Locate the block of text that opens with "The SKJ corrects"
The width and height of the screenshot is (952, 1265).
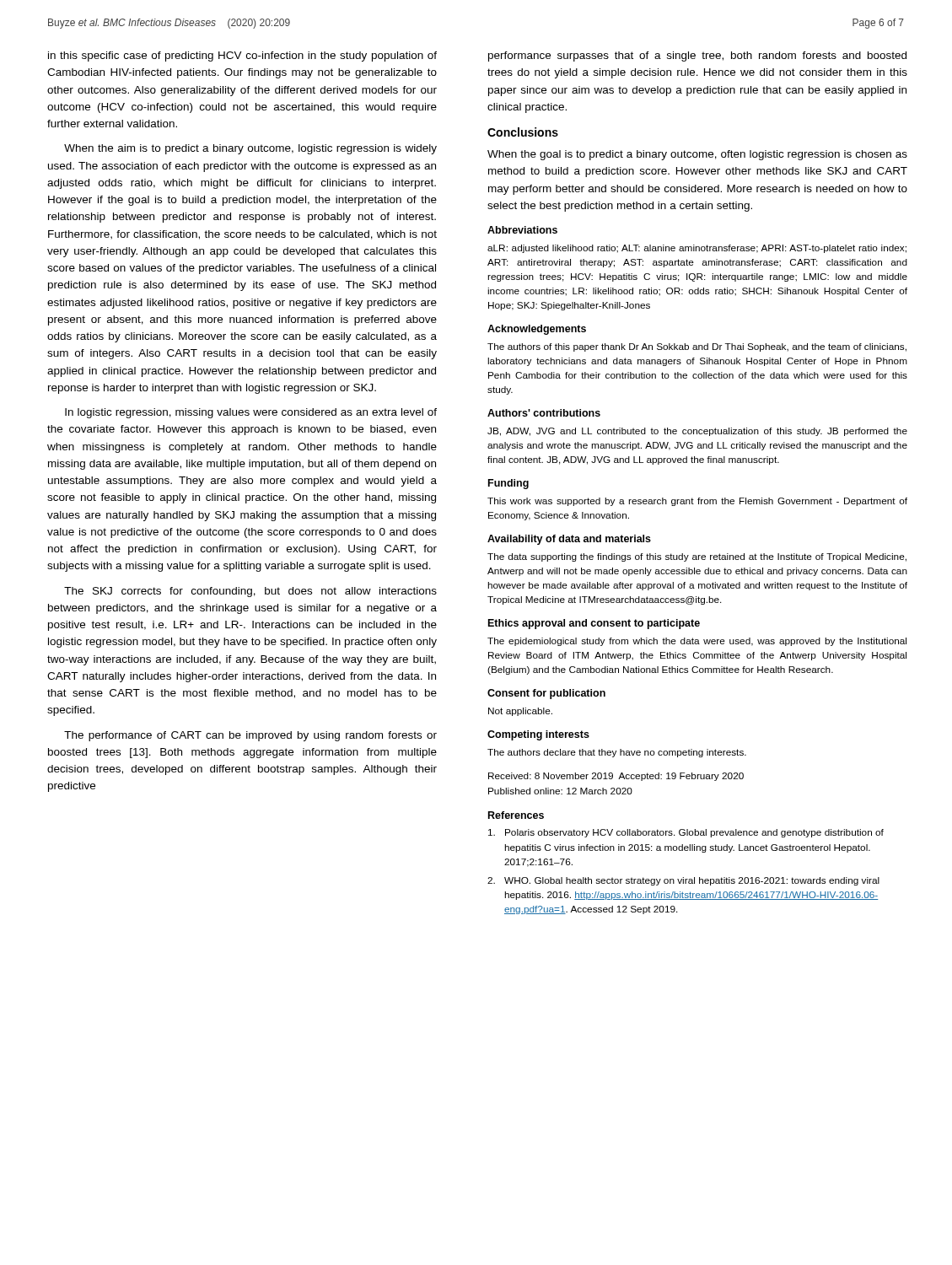(x=242, y=651)
